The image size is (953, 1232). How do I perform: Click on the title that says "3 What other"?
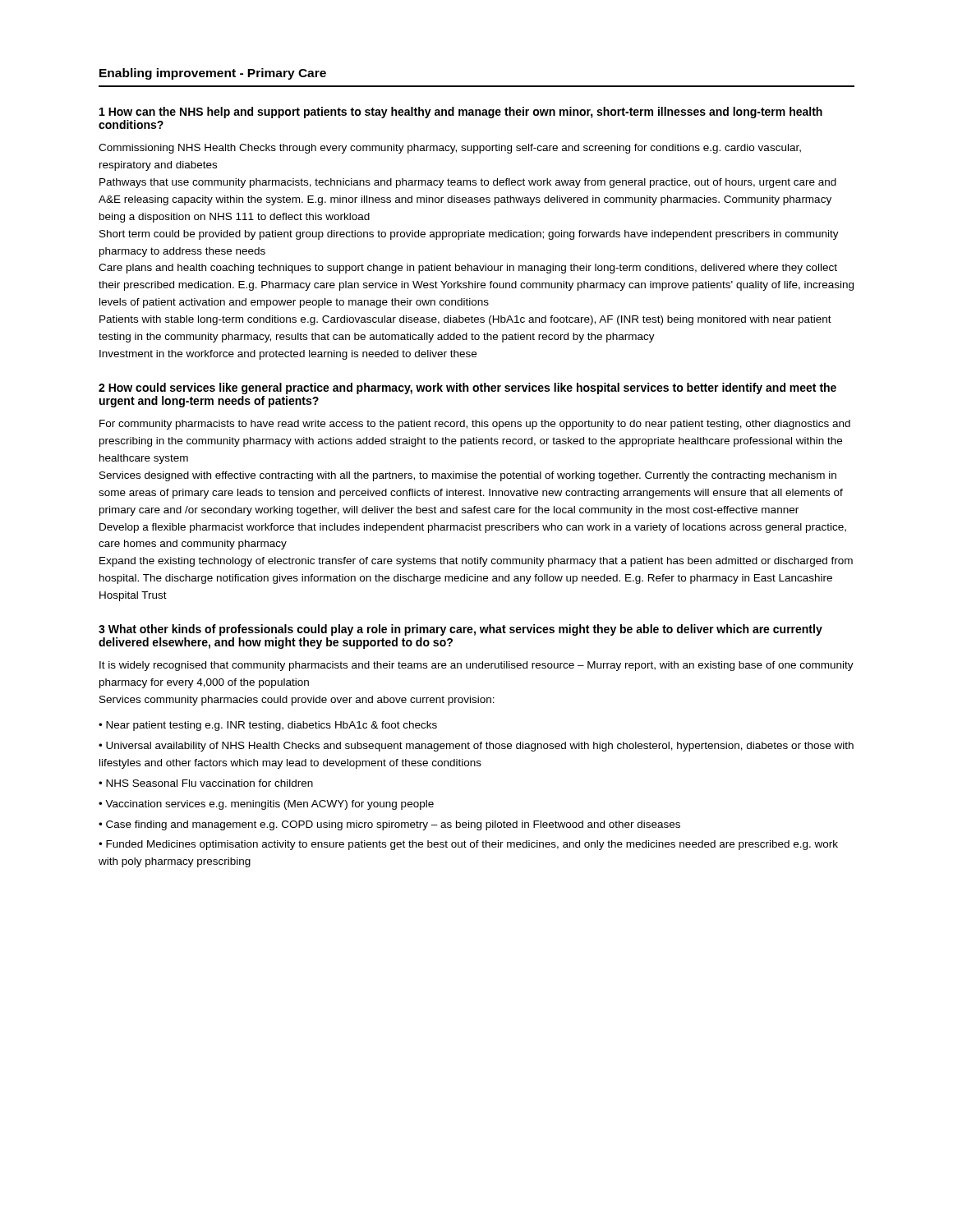460,636
